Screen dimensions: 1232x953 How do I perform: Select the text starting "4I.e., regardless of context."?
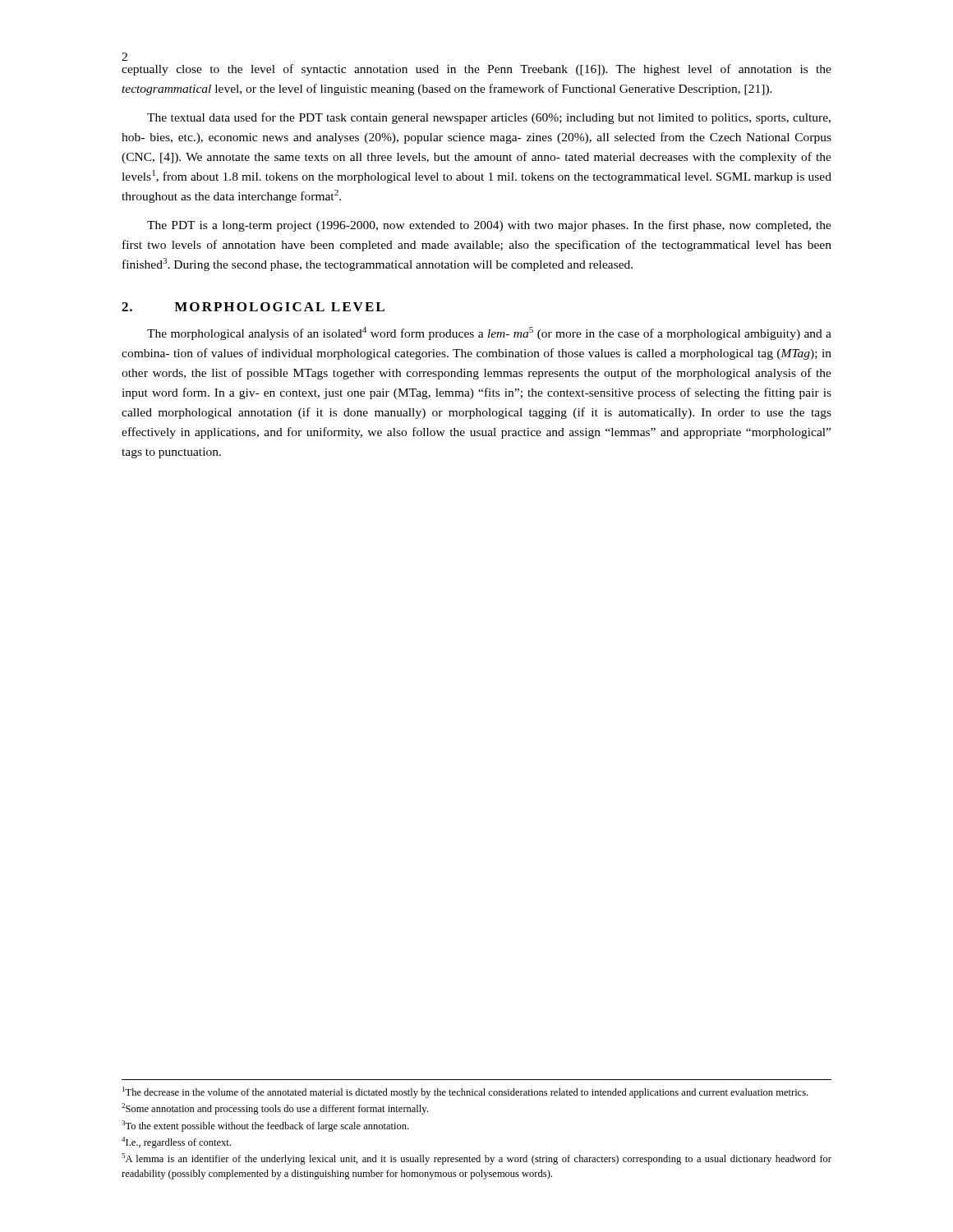pyautogui.click(x=177, y=1141)
